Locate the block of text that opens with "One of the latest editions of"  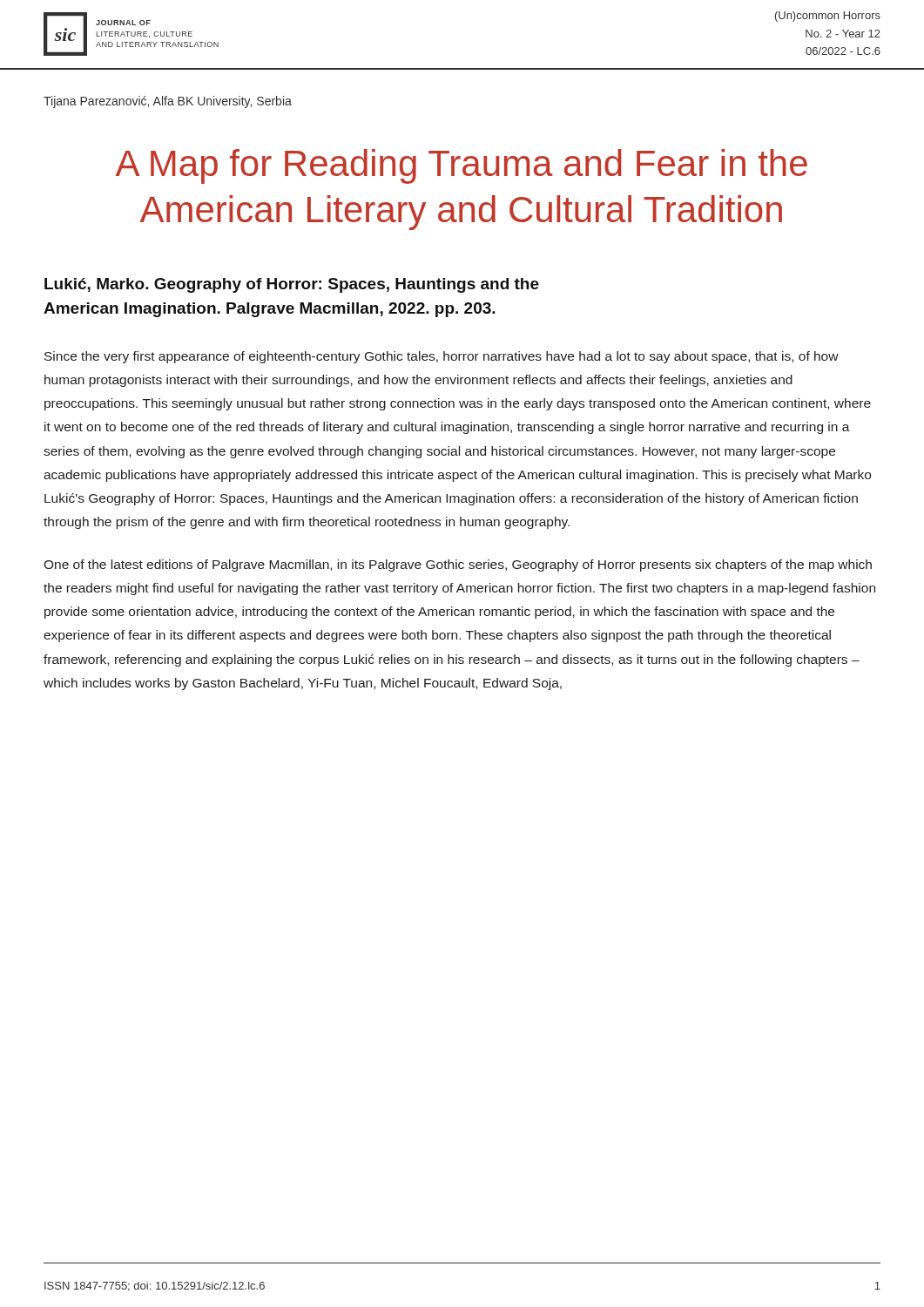(x=460, y=623)
